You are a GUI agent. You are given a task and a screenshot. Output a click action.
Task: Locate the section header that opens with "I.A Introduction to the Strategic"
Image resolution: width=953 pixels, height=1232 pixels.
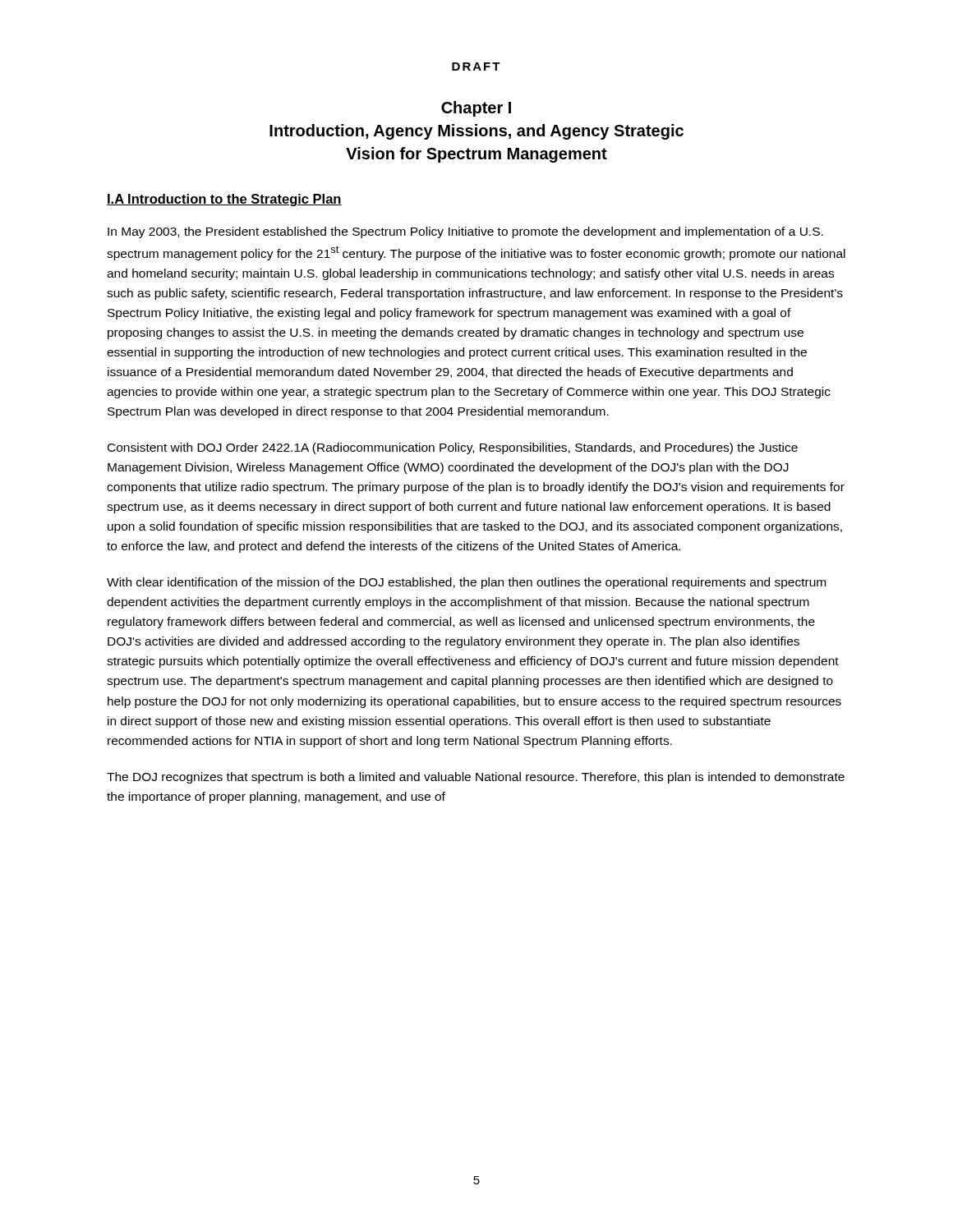(224, 199)
